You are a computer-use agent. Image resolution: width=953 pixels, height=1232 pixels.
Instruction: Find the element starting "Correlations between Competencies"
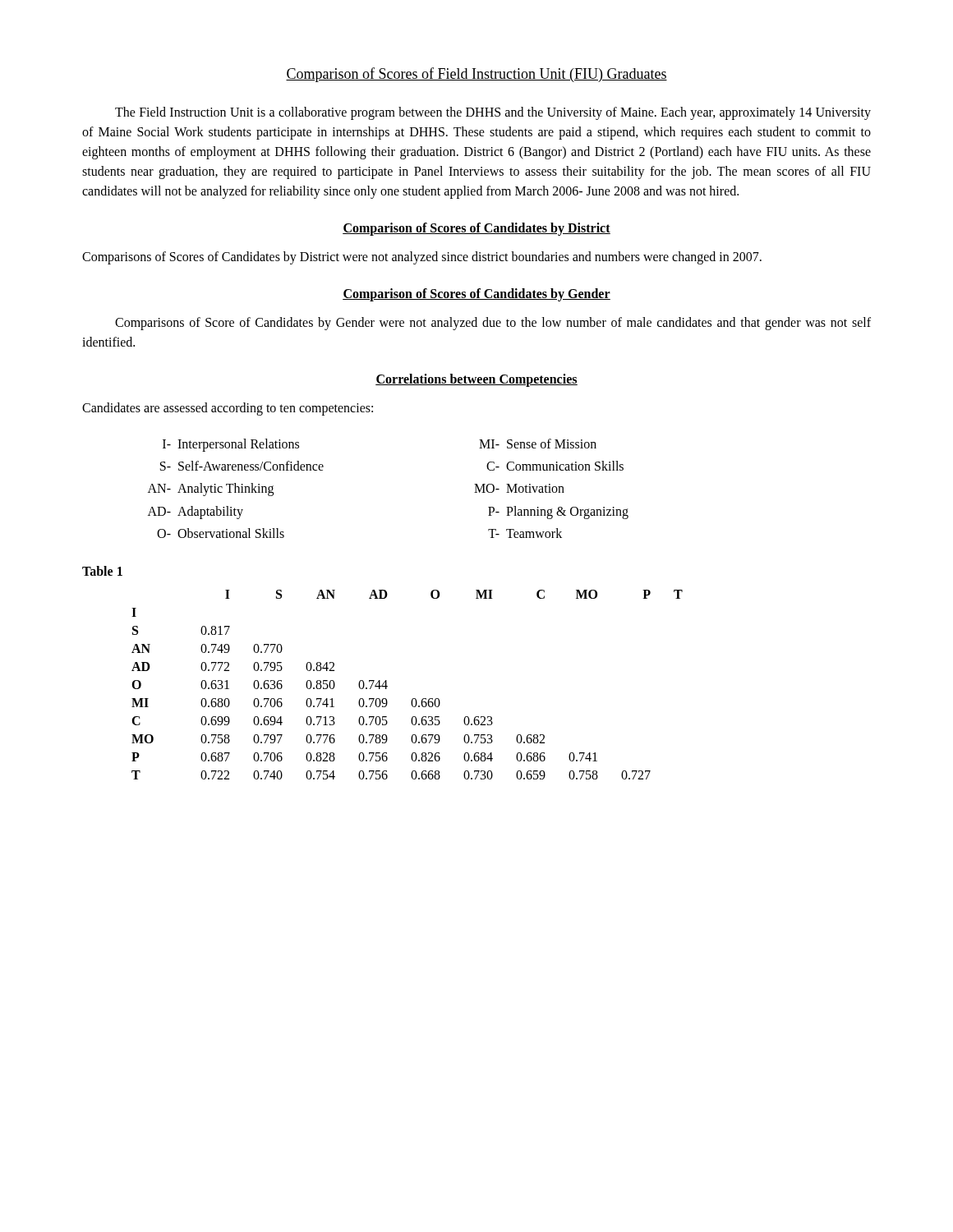click(x=476, y=379)
